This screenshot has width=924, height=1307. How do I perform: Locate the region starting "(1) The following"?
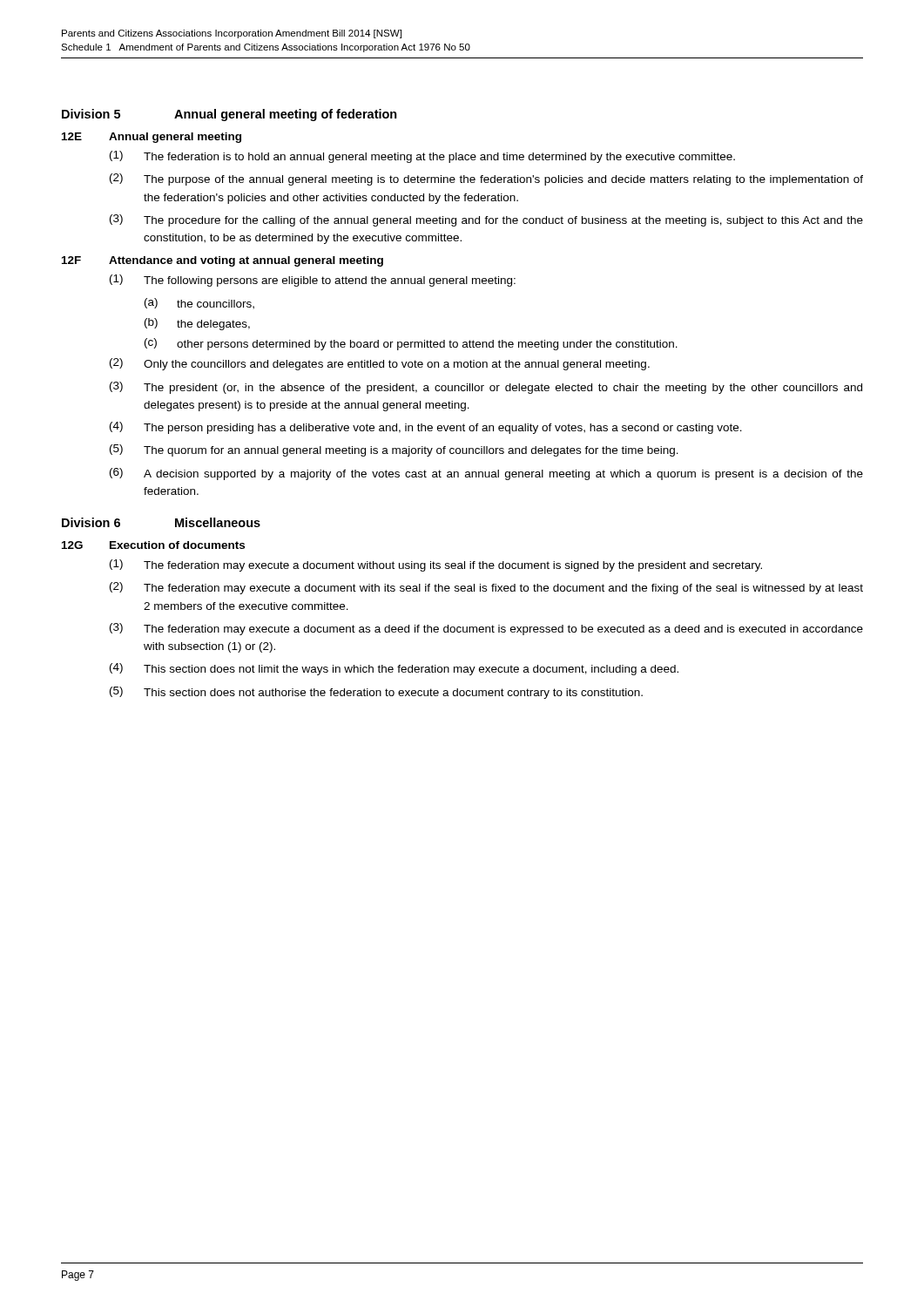[x=313, y=281]
